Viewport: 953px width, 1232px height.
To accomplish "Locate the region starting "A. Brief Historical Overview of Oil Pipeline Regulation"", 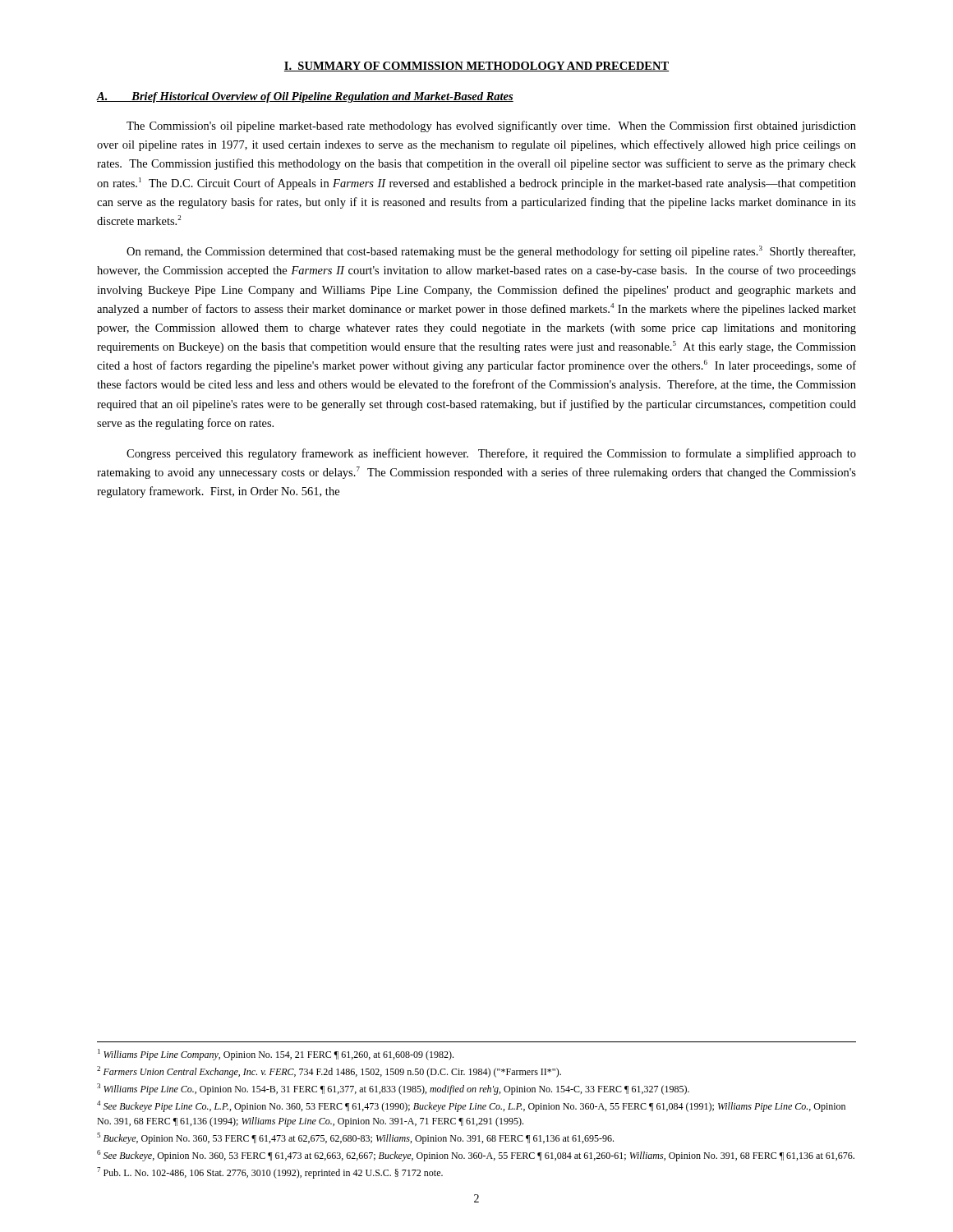I will [x=305, y=96].
